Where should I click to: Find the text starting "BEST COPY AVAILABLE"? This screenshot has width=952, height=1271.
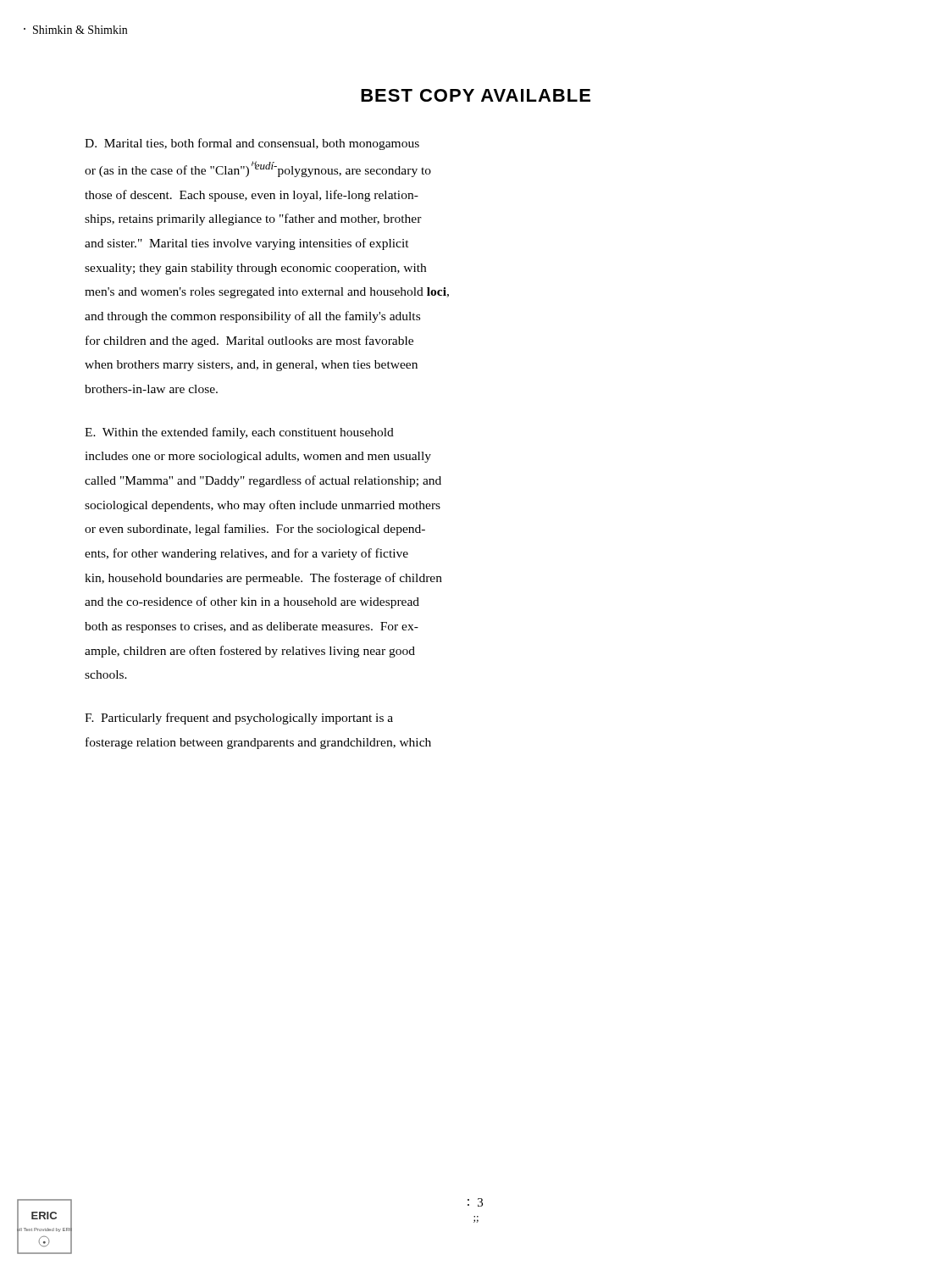tap(476, 95)
